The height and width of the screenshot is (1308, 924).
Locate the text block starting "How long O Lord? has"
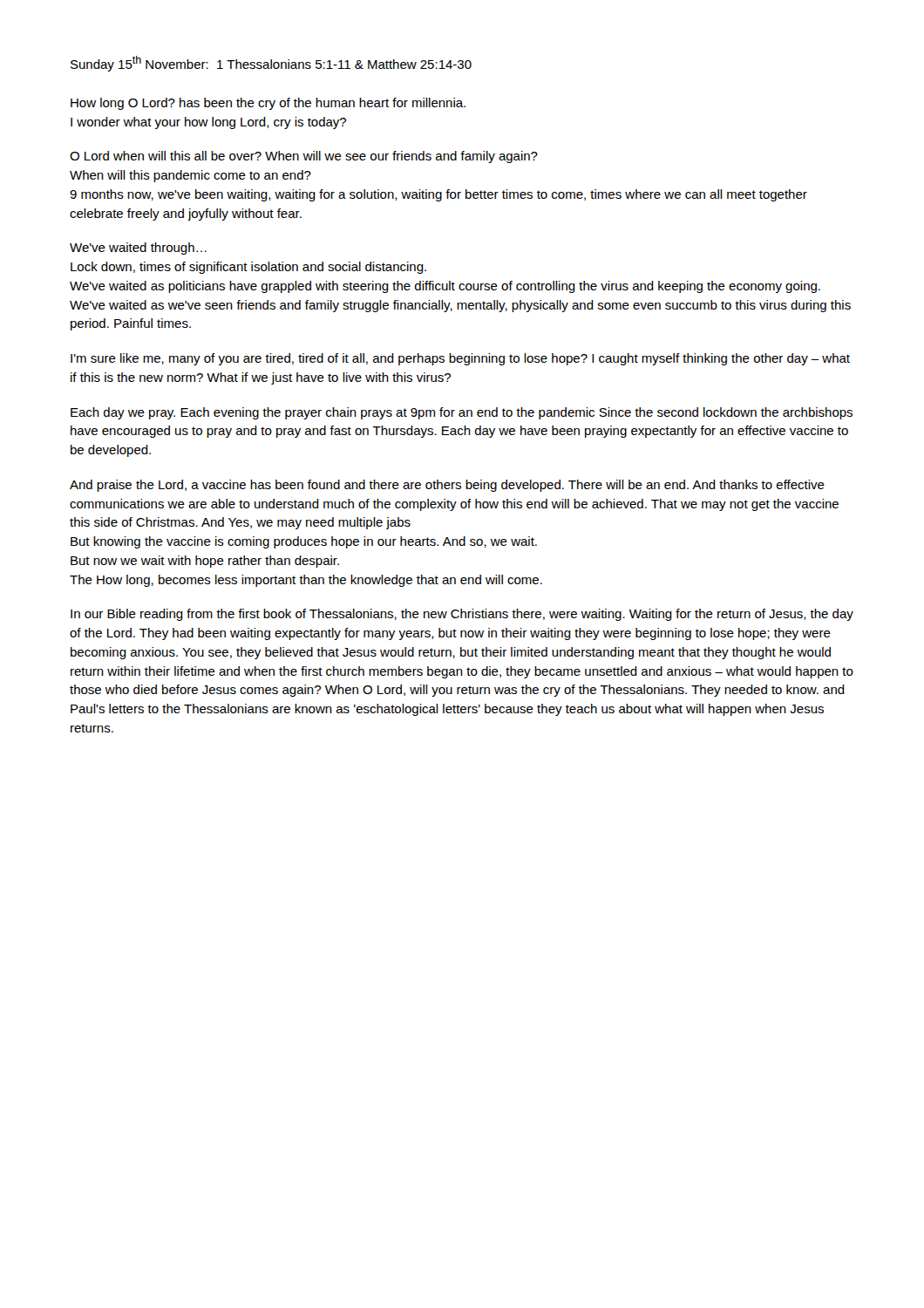point(268,112)
